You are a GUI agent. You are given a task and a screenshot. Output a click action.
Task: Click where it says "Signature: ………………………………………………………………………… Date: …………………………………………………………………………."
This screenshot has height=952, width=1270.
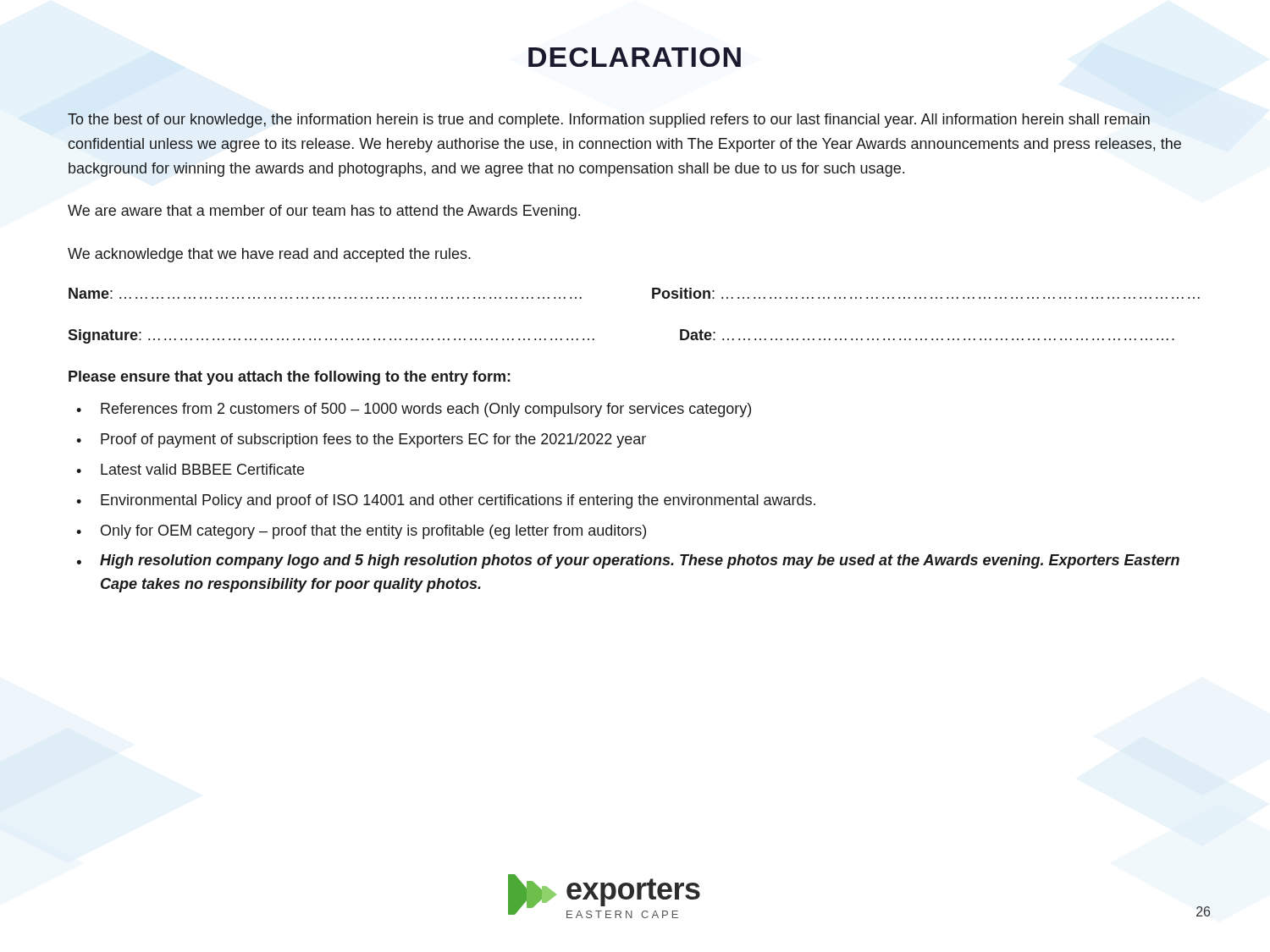point(107,336)
